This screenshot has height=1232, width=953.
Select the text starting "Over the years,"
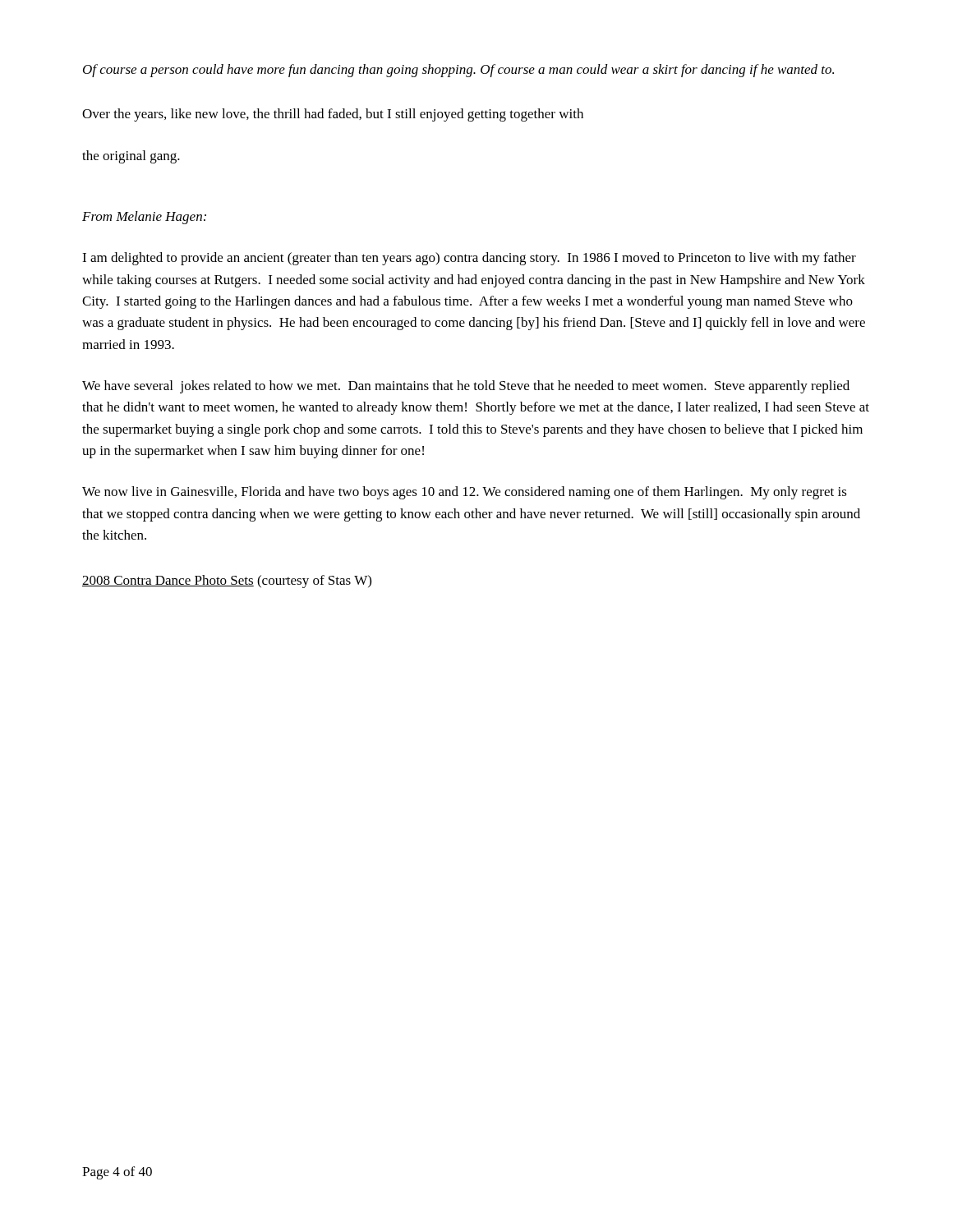(x=333, y=114)
